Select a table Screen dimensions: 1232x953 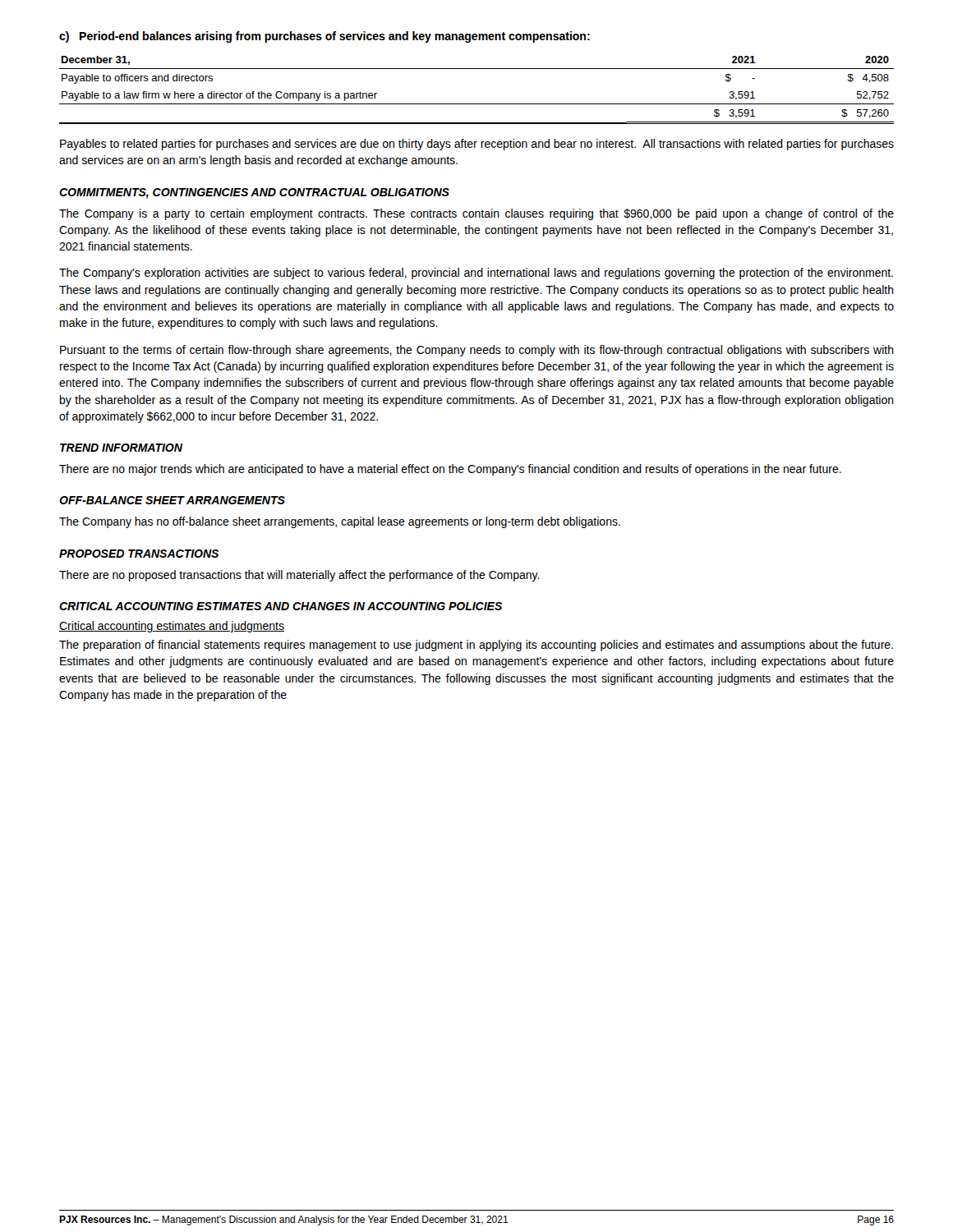coord(476,87)
